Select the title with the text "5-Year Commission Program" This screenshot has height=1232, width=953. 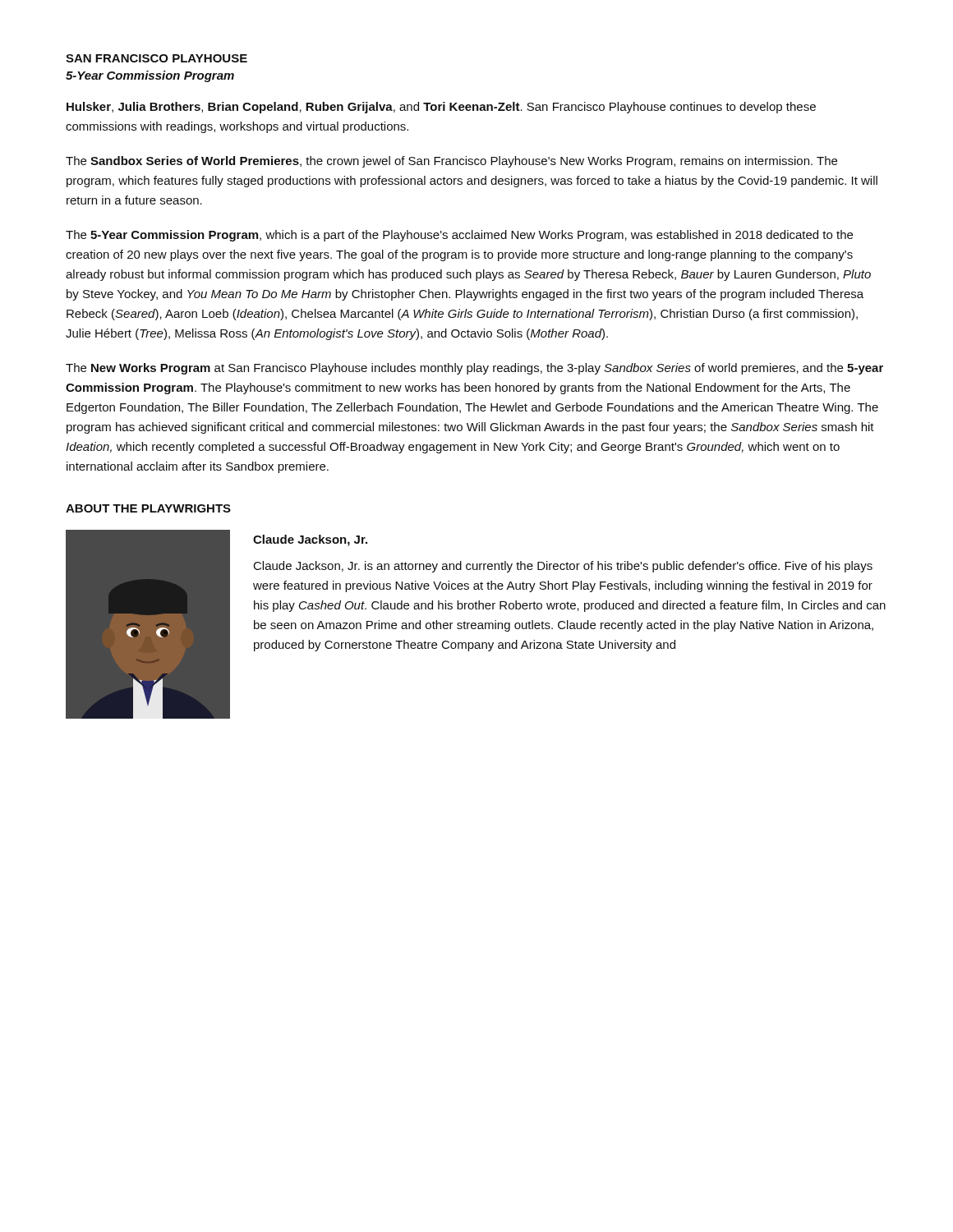tap(150, 75)
